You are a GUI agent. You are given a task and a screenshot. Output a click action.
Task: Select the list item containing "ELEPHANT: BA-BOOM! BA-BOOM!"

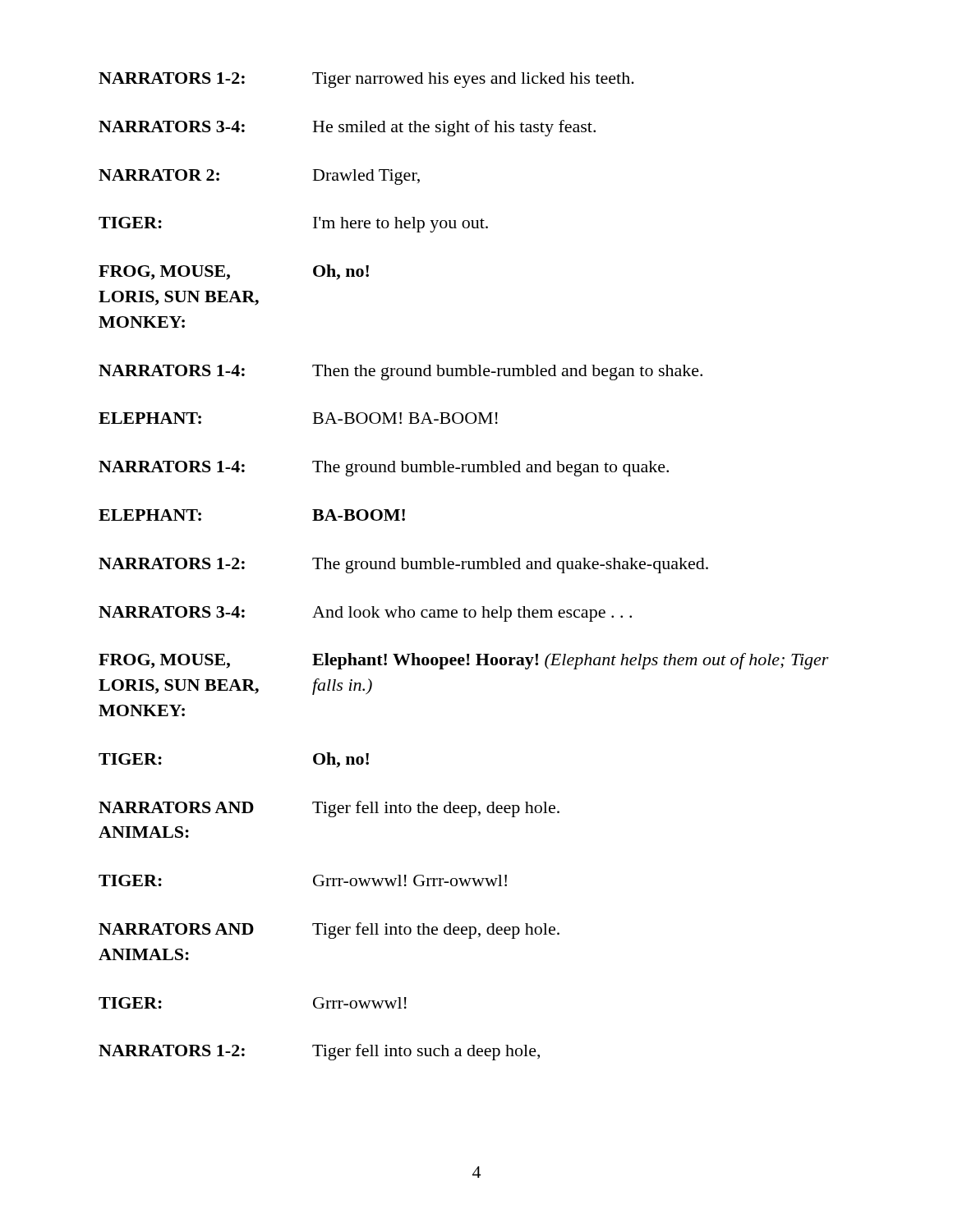[468, 419]
